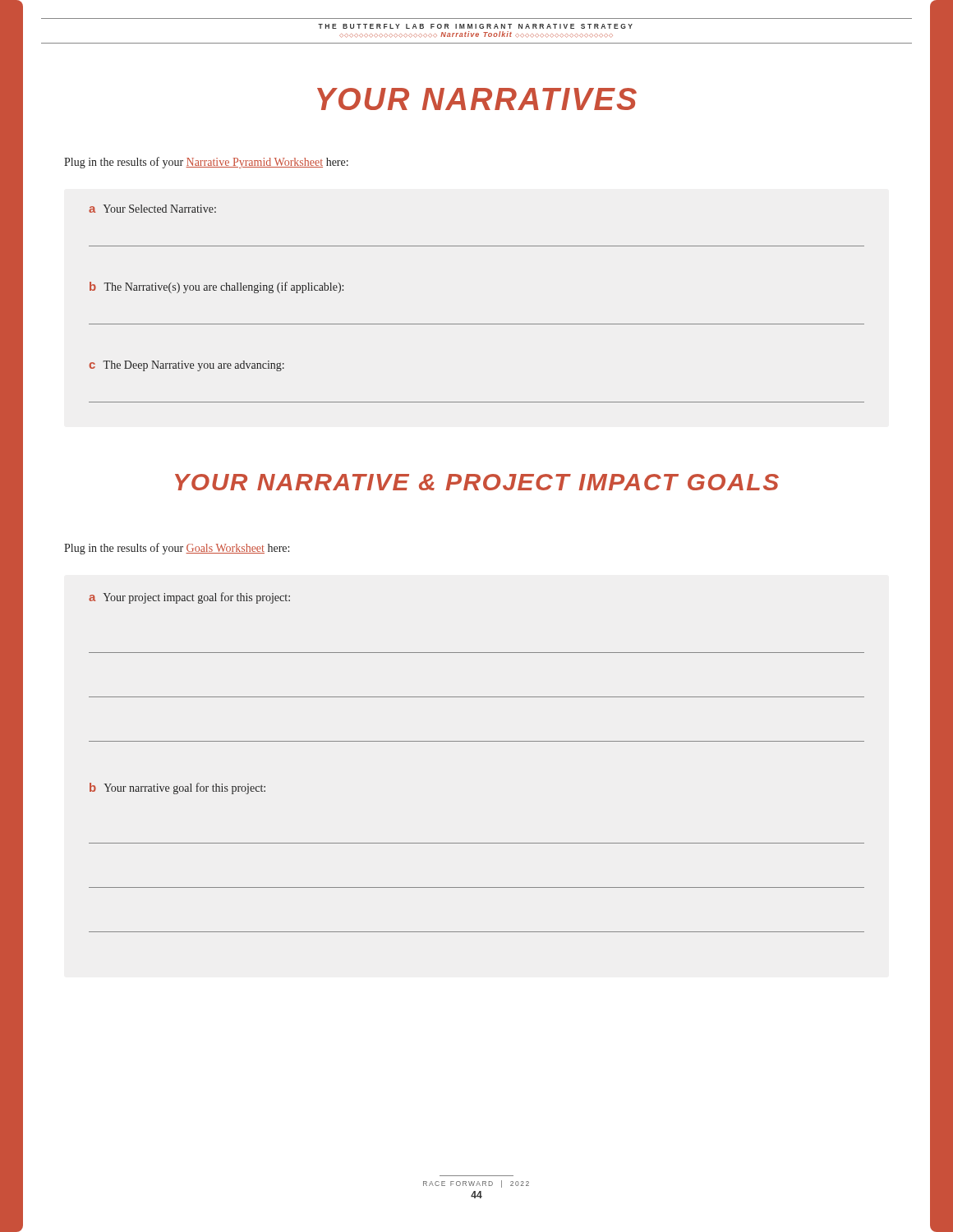The width and height of the screenshot is (953, 1232).
Task: Where does it say "Your Narratives"?
Action: pos(476,100)
